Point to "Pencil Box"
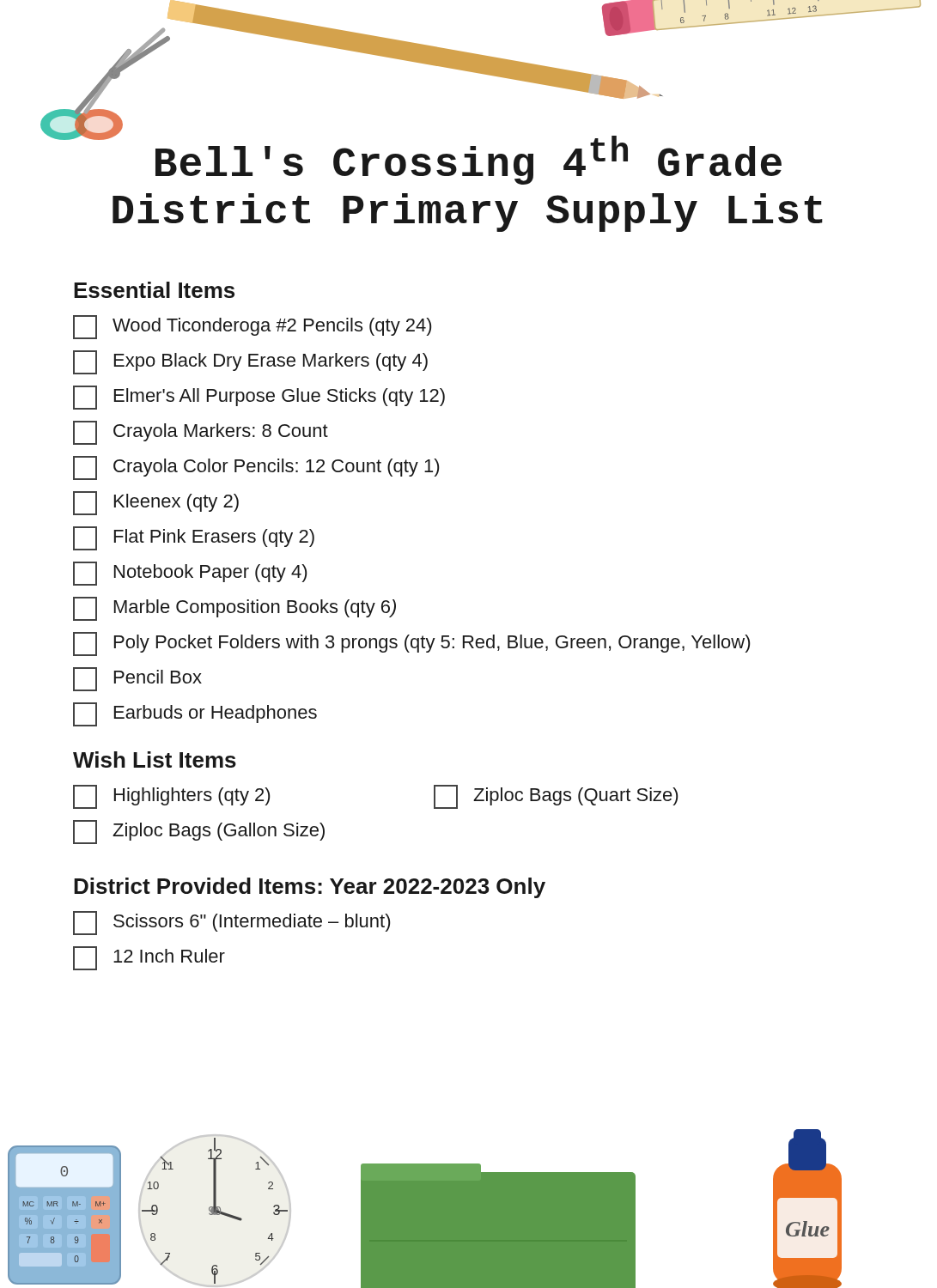 pyautogui.click(x=137, y=678)
